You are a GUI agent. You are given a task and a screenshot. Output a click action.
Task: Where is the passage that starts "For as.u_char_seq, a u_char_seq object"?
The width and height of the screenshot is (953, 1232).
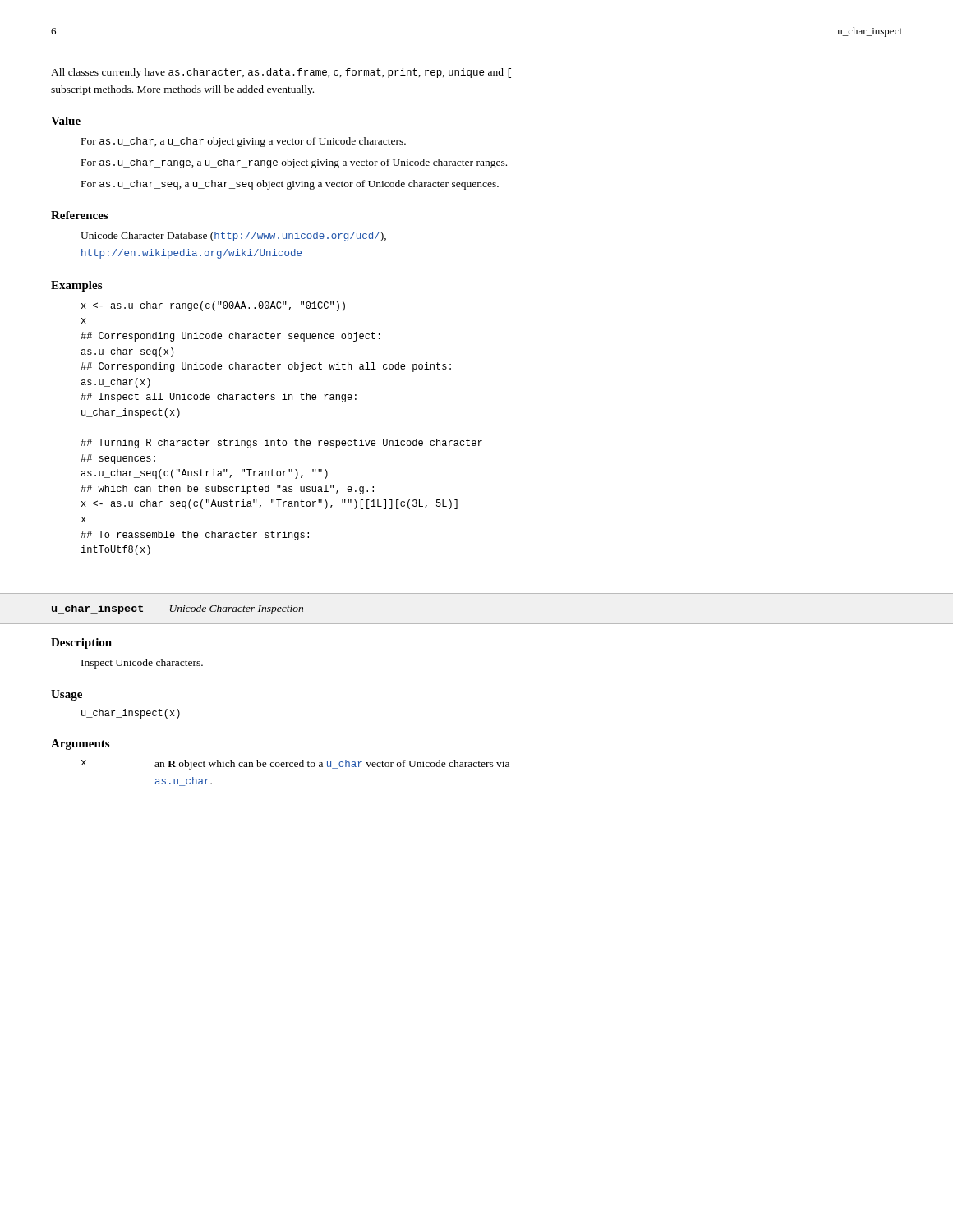pyautogui.click(x=290, y=184)
